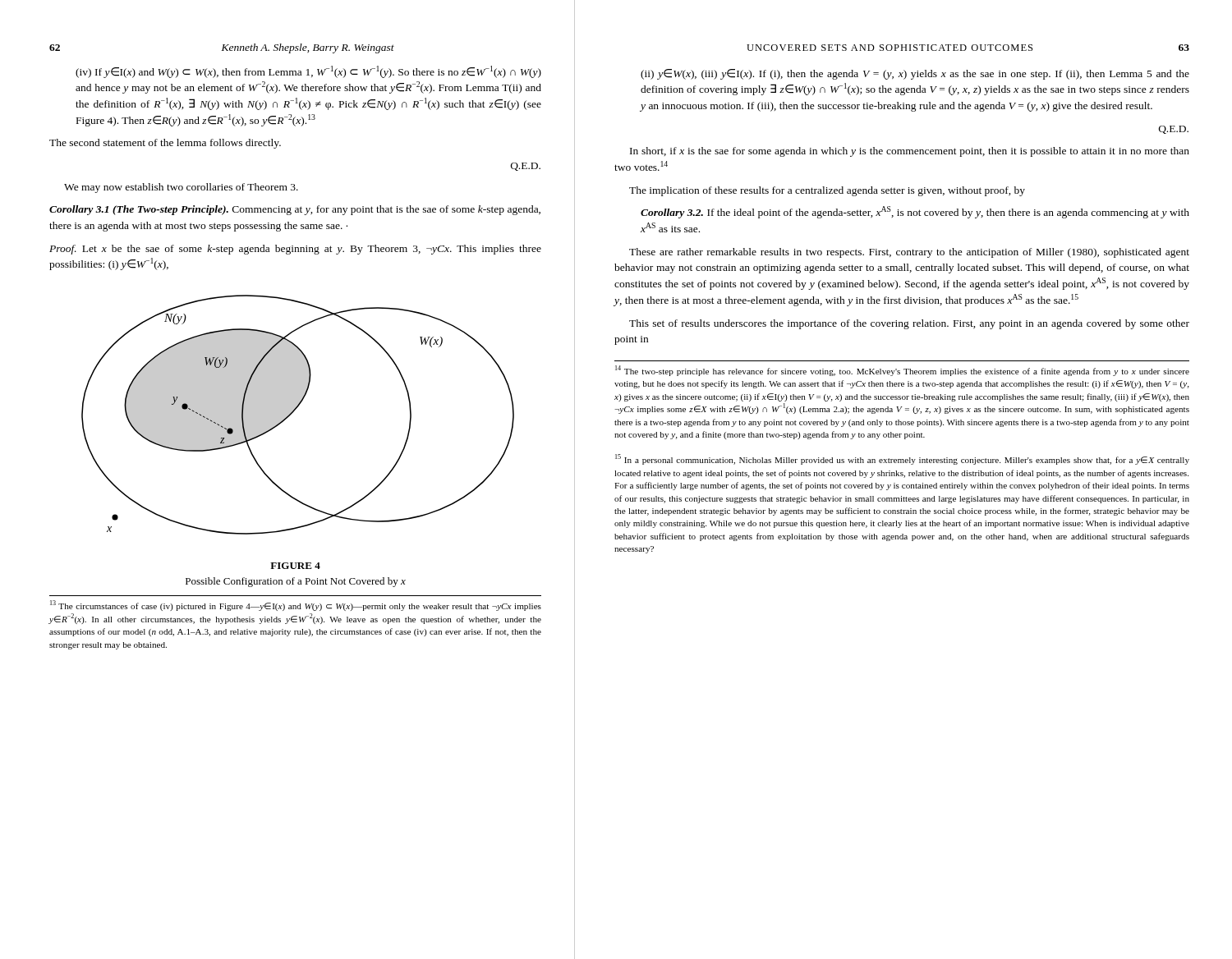Screen dimensions: 959x1232
Task: Locate the block of text that opens with "The implication of these results for a"
Action: pos(827,190)
